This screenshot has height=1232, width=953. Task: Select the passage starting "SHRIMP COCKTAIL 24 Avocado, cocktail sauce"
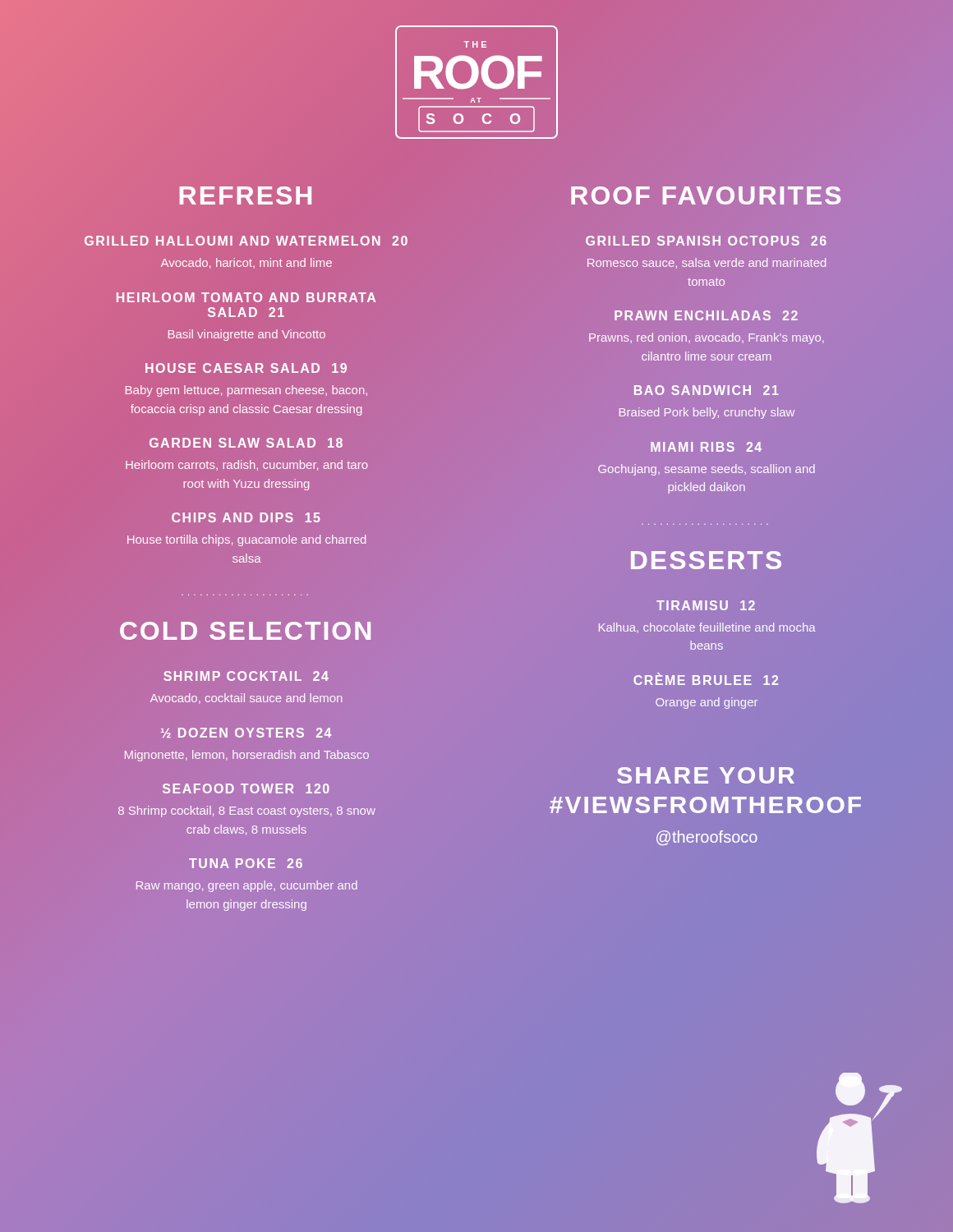[x=246, y=688]
